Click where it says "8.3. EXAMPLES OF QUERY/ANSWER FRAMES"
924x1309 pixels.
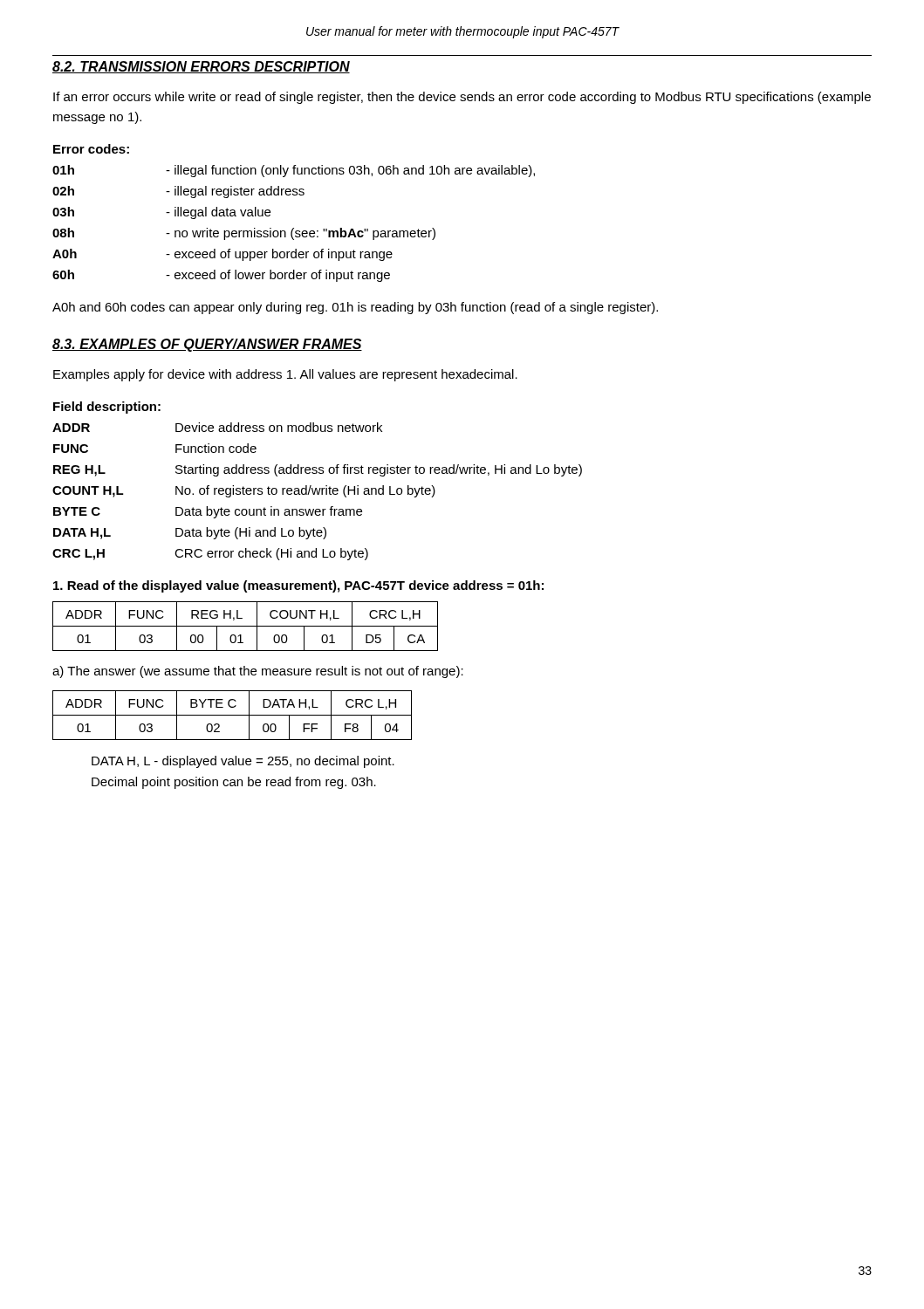[x=207, y=344]
